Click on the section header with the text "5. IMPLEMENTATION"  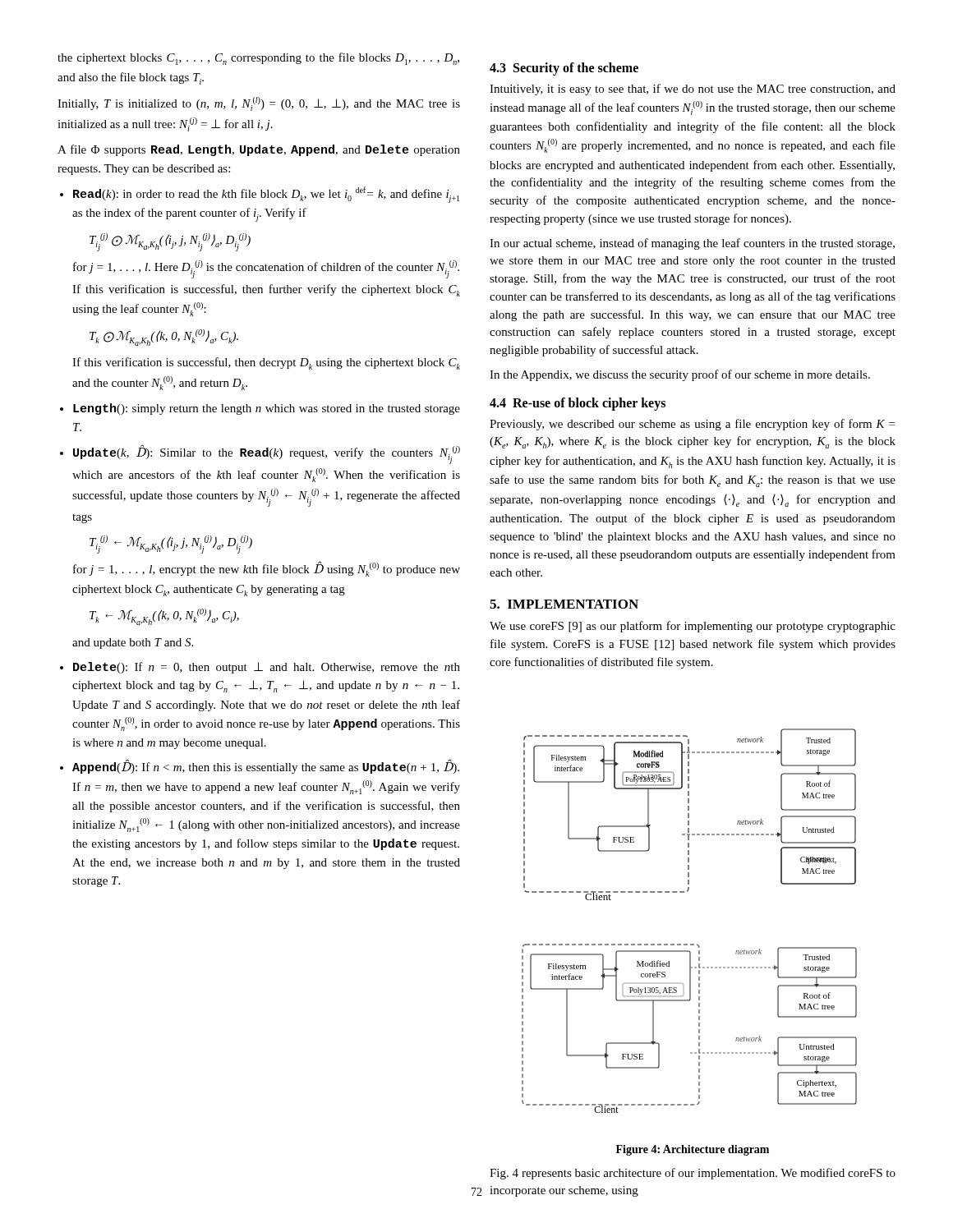564,604
